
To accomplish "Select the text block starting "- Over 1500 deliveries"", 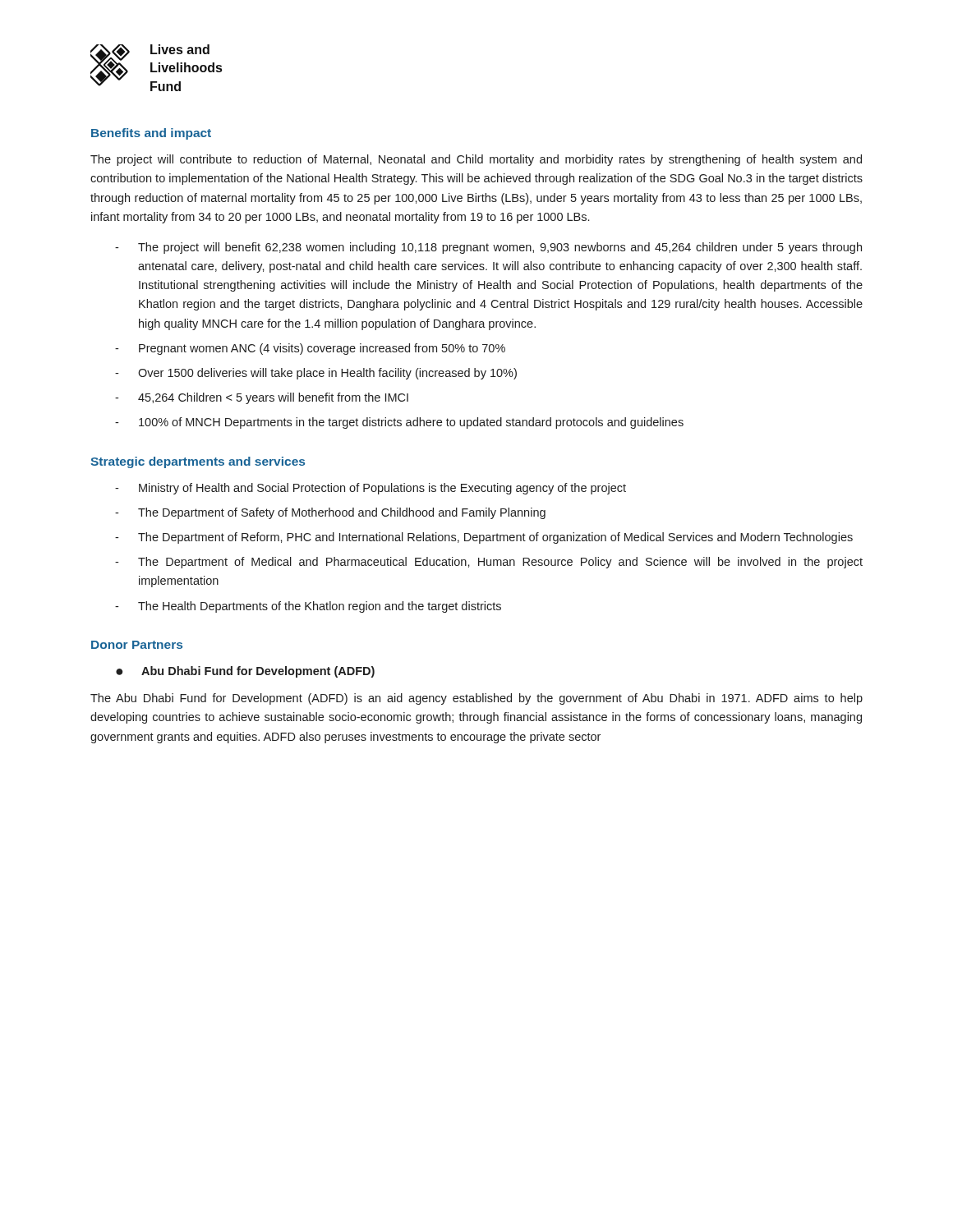I will (x=476, y=373).
